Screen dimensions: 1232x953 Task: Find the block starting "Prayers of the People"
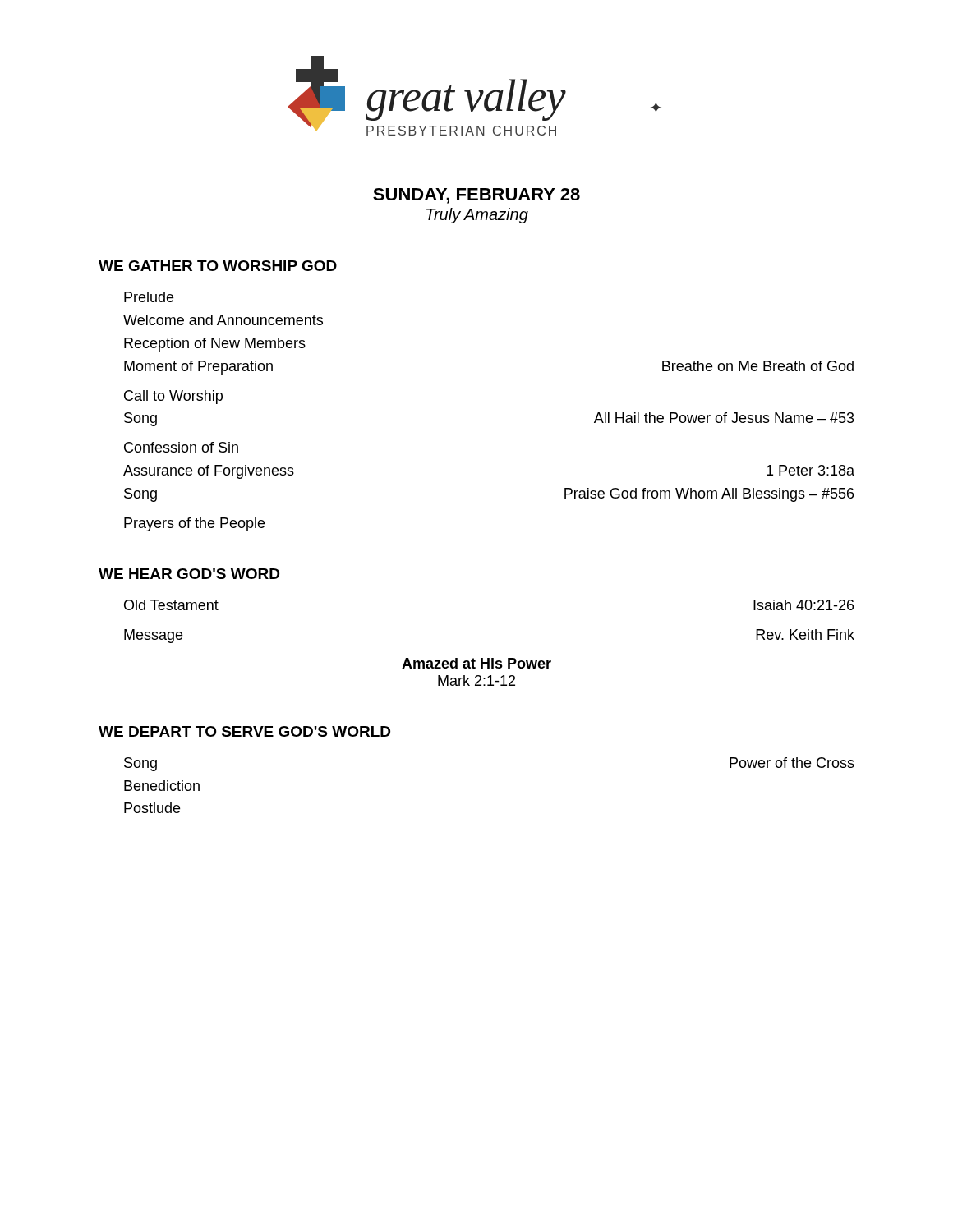238,524
